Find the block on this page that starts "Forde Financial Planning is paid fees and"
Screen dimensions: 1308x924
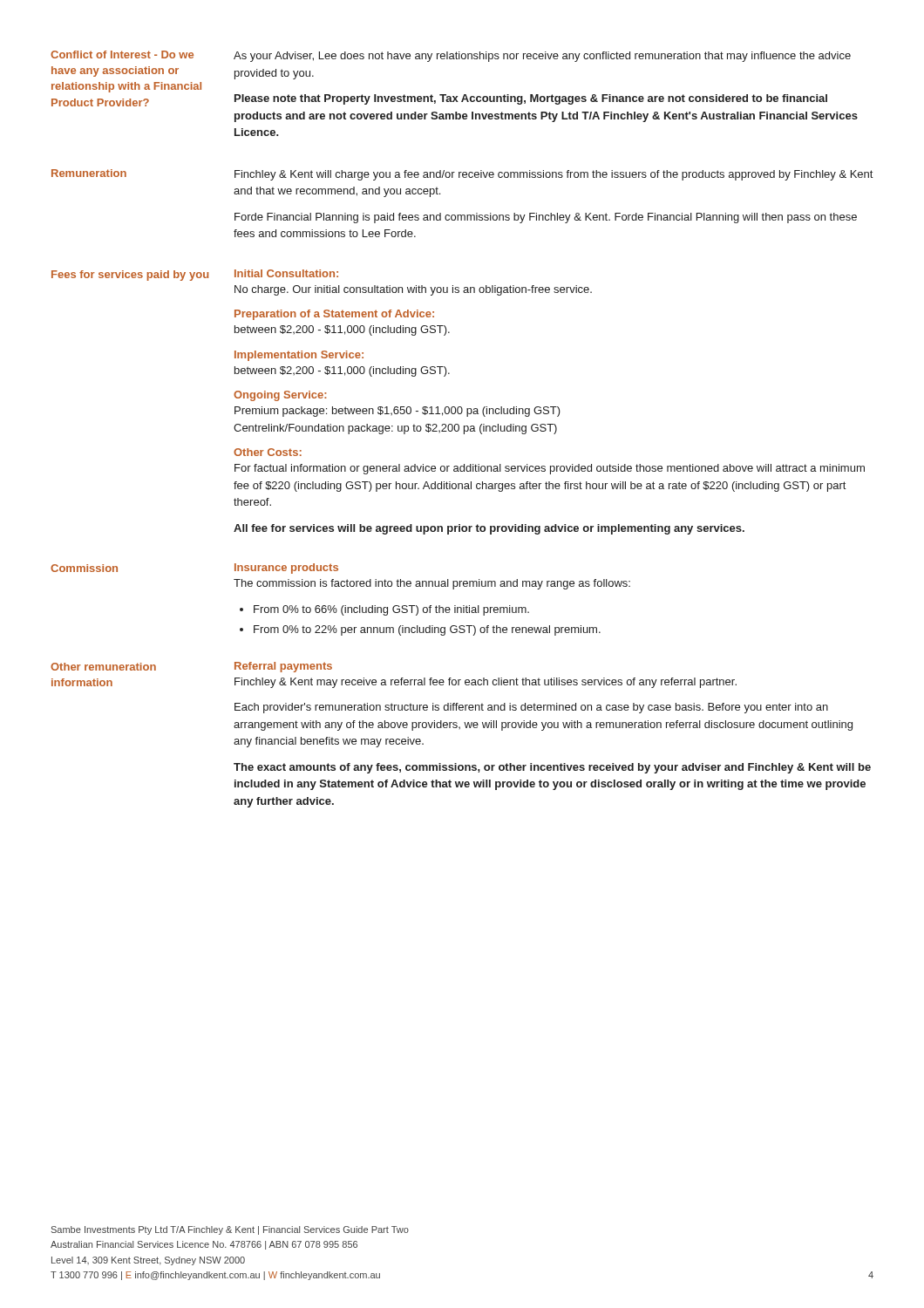[x=545, y=225]
